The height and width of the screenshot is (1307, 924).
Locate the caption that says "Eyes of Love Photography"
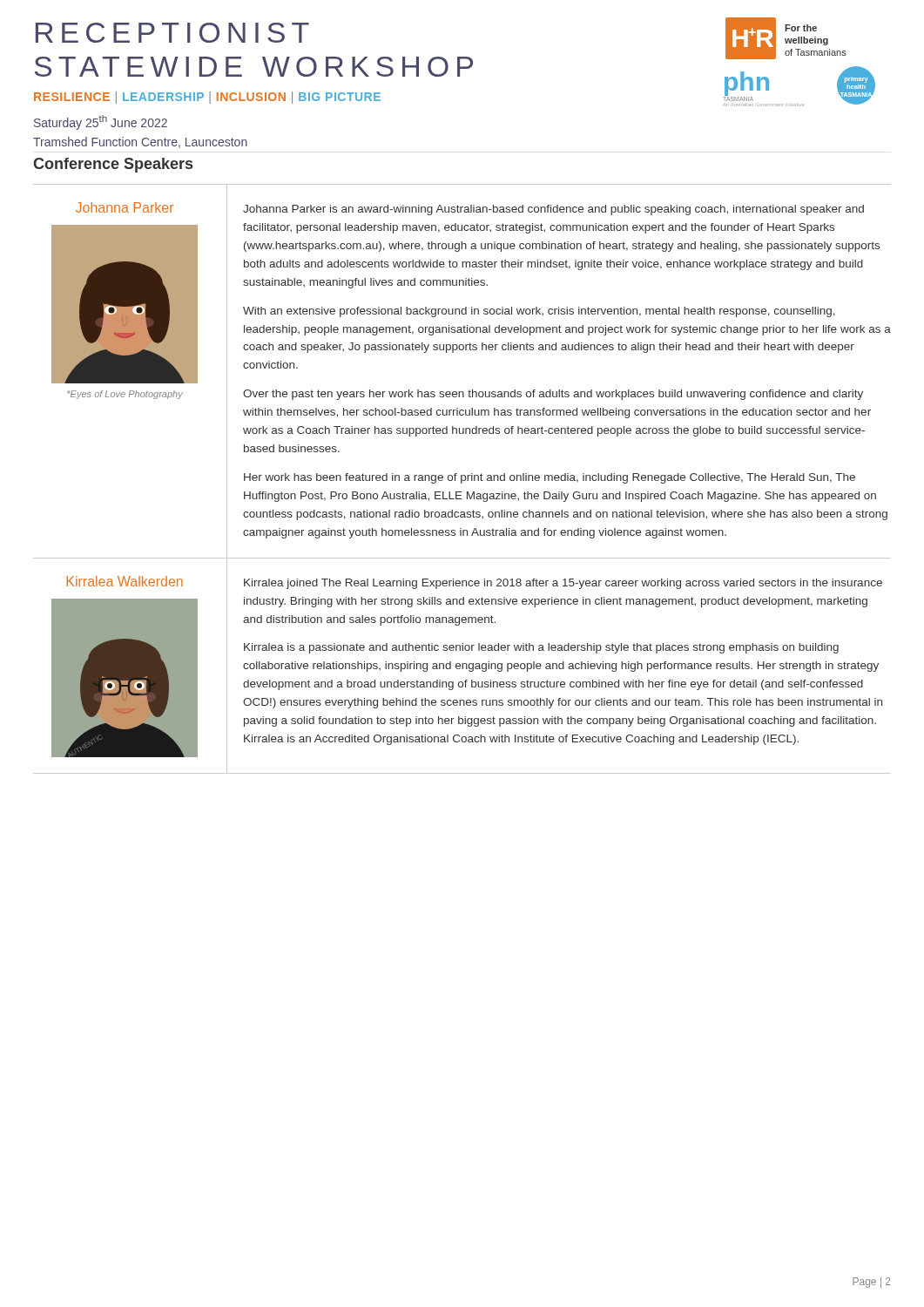[x=125, y=394]
